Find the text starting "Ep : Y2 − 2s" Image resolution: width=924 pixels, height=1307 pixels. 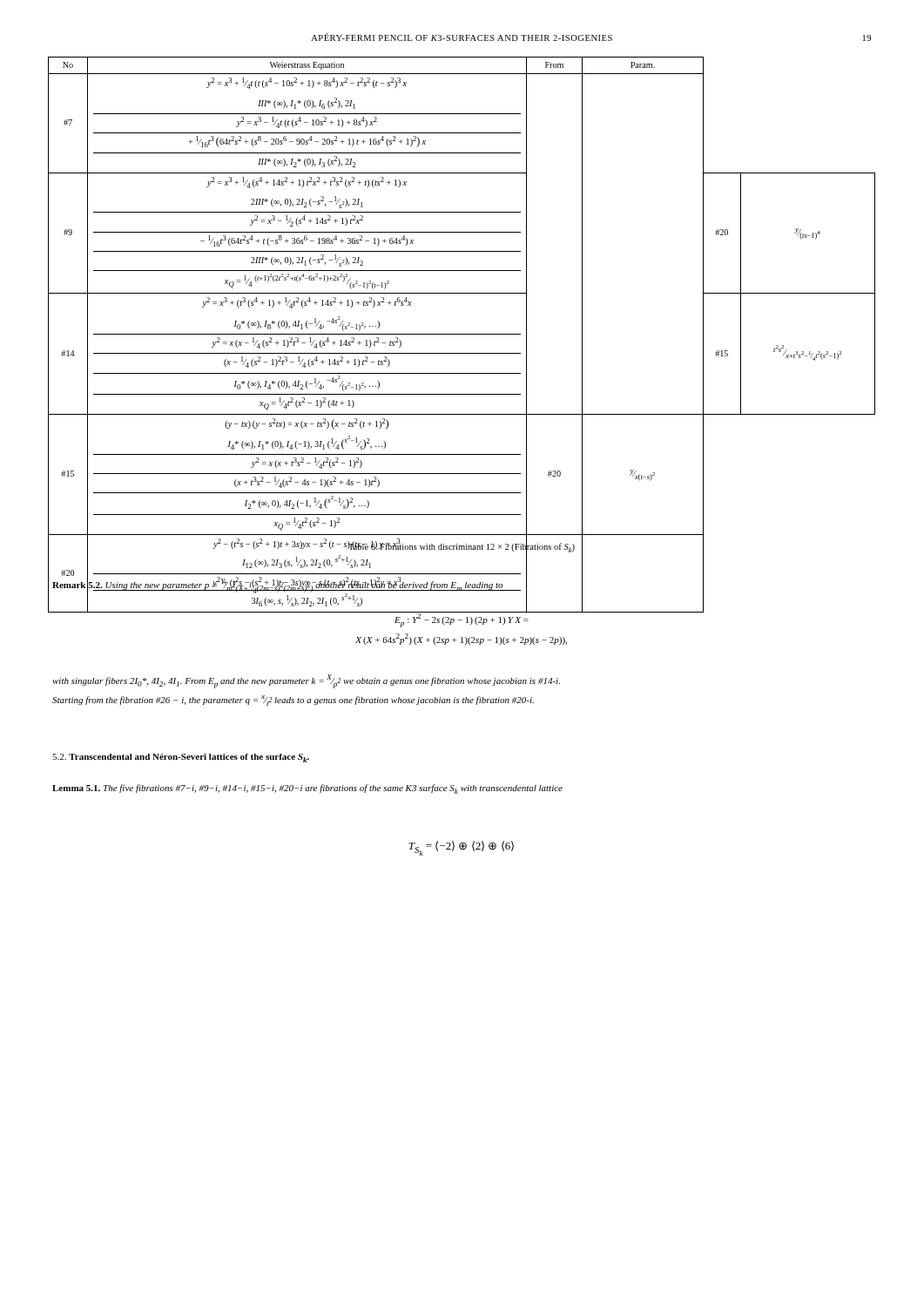[x=462, y=628]
